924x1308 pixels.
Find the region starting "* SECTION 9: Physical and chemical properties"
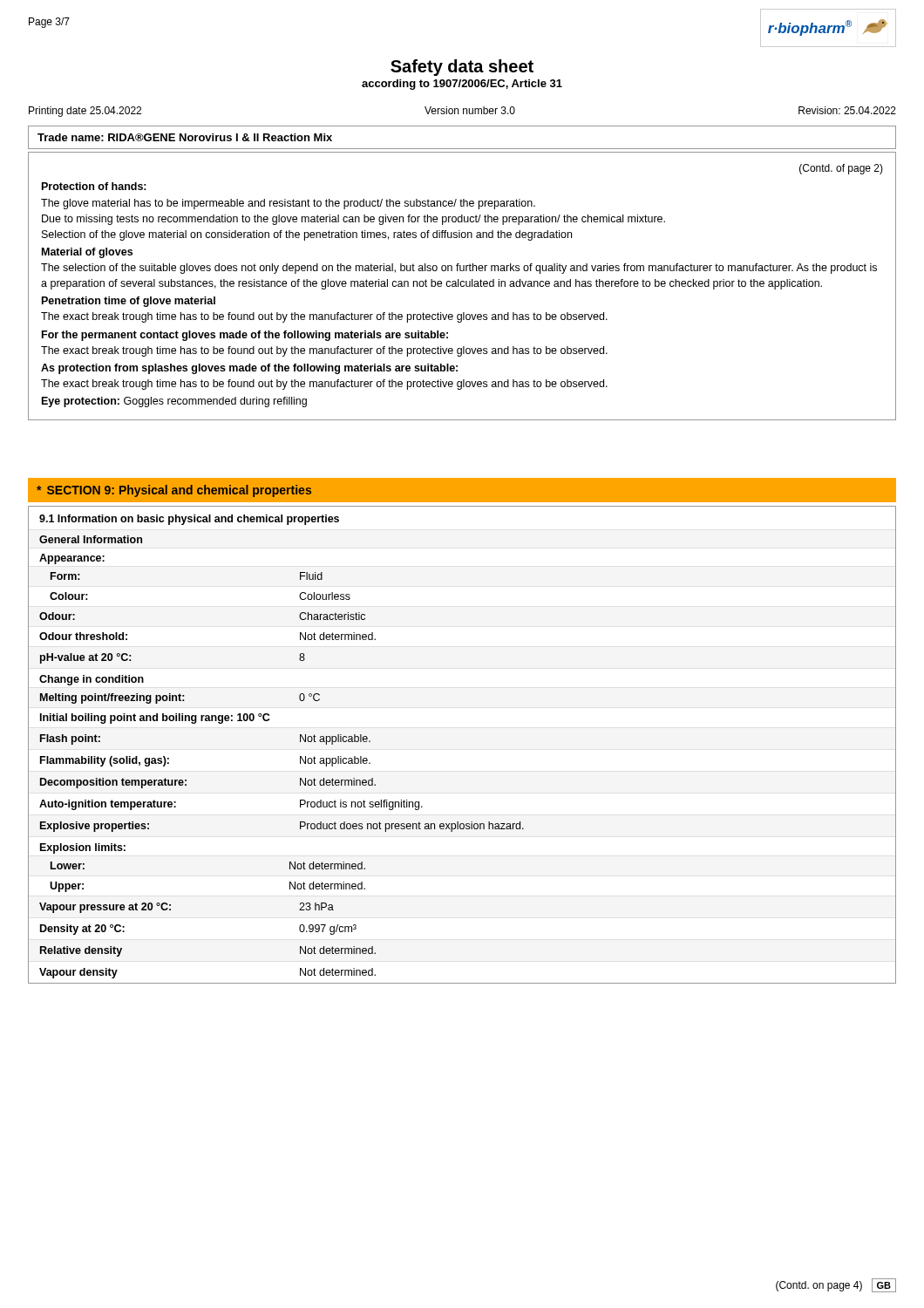click(174, 490)
